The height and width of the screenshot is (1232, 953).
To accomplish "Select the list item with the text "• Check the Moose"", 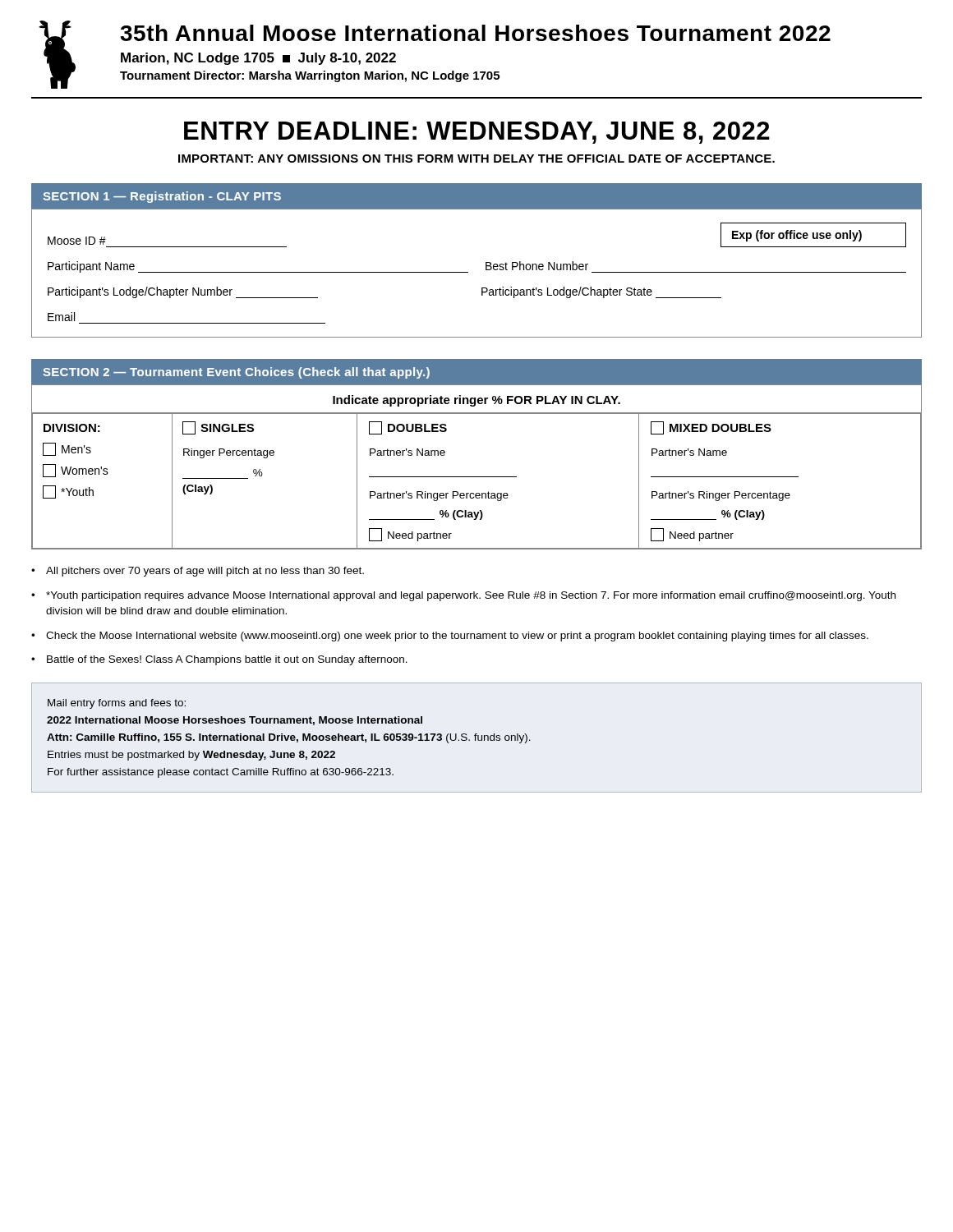I will click(x=450, y=635).
